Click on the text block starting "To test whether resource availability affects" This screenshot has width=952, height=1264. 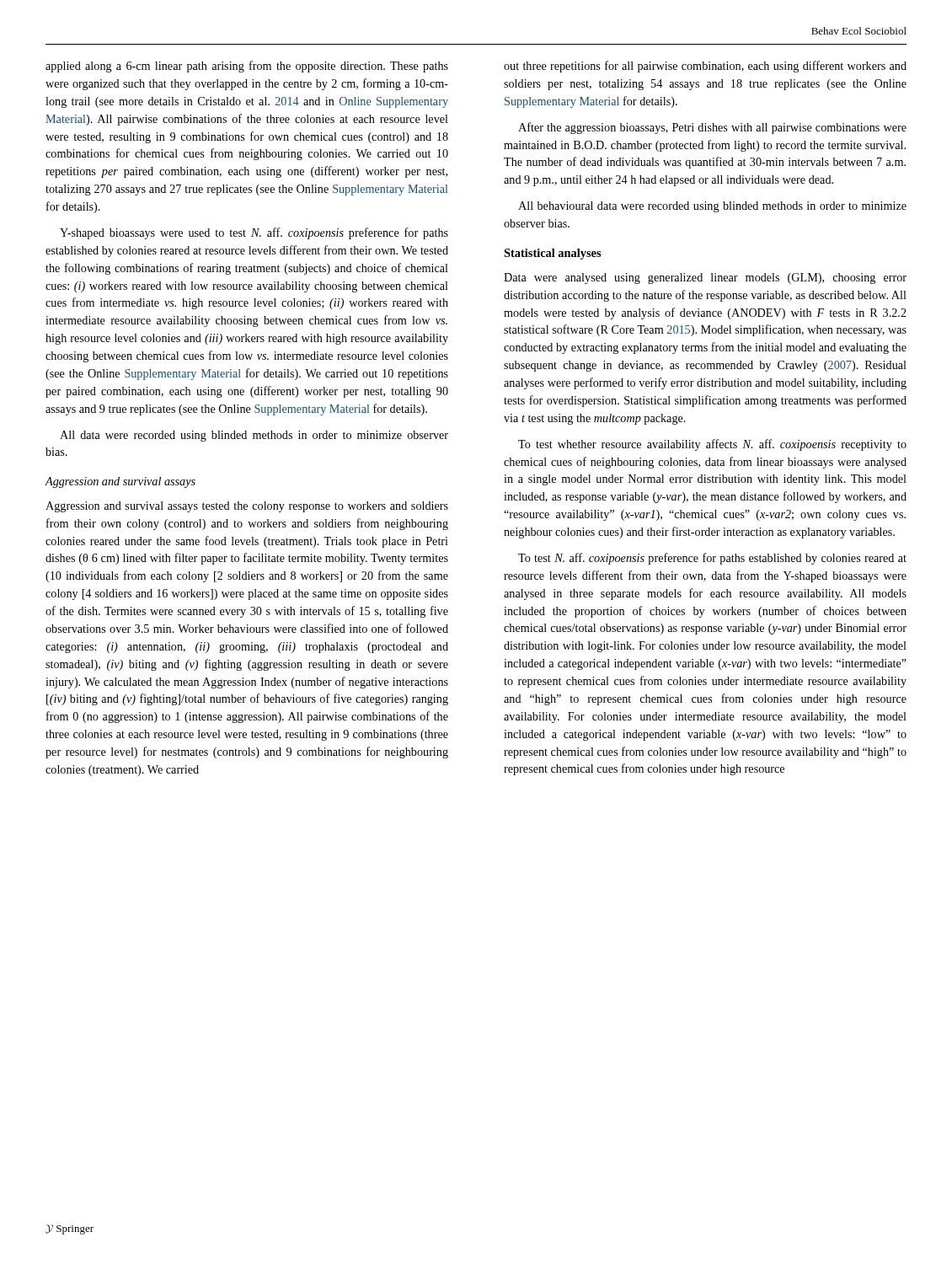click(705, 488)
